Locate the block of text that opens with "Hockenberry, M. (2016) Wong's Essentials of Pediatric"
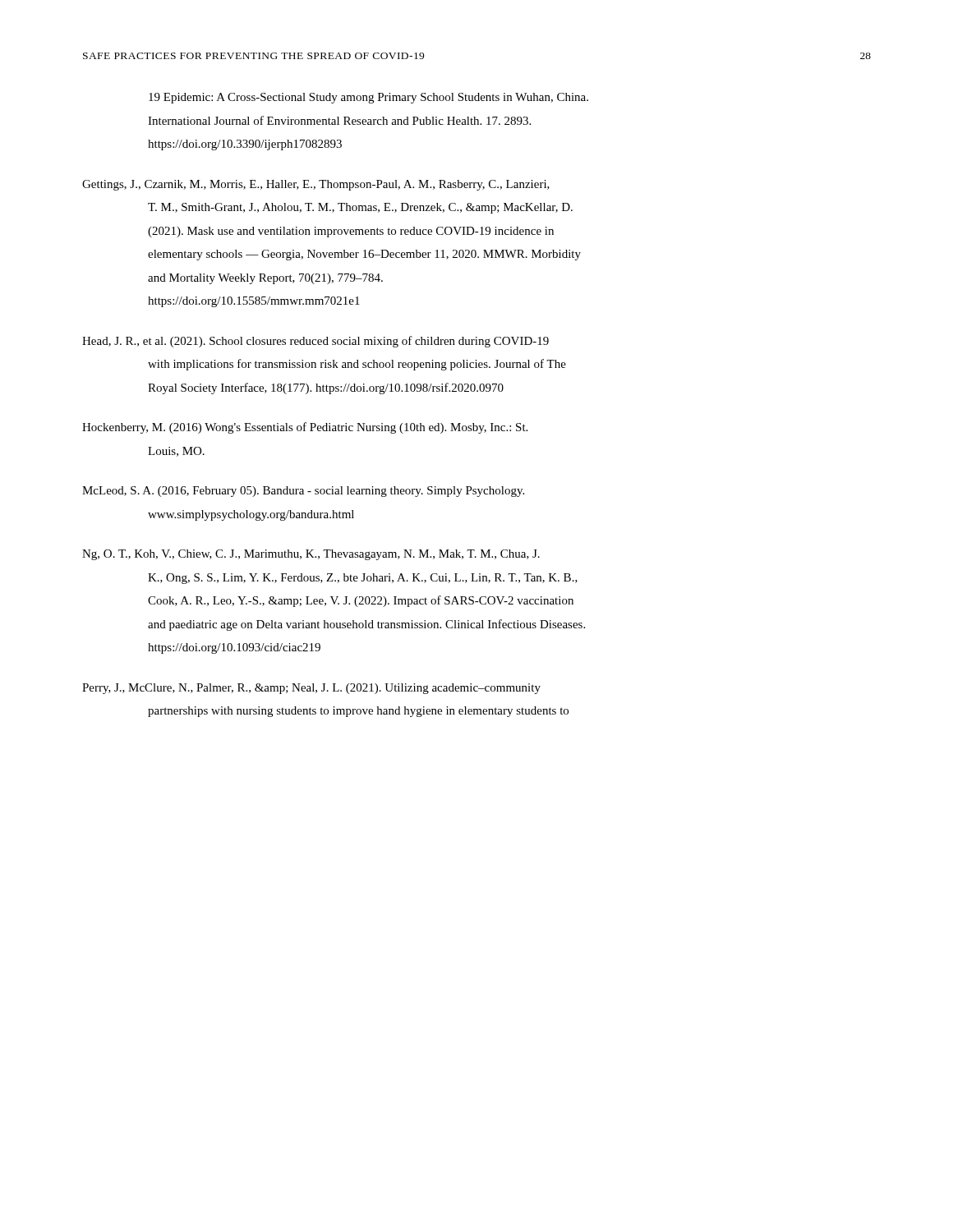The image size is (953, 1232). pyautogui.click(x=476, y=439)
